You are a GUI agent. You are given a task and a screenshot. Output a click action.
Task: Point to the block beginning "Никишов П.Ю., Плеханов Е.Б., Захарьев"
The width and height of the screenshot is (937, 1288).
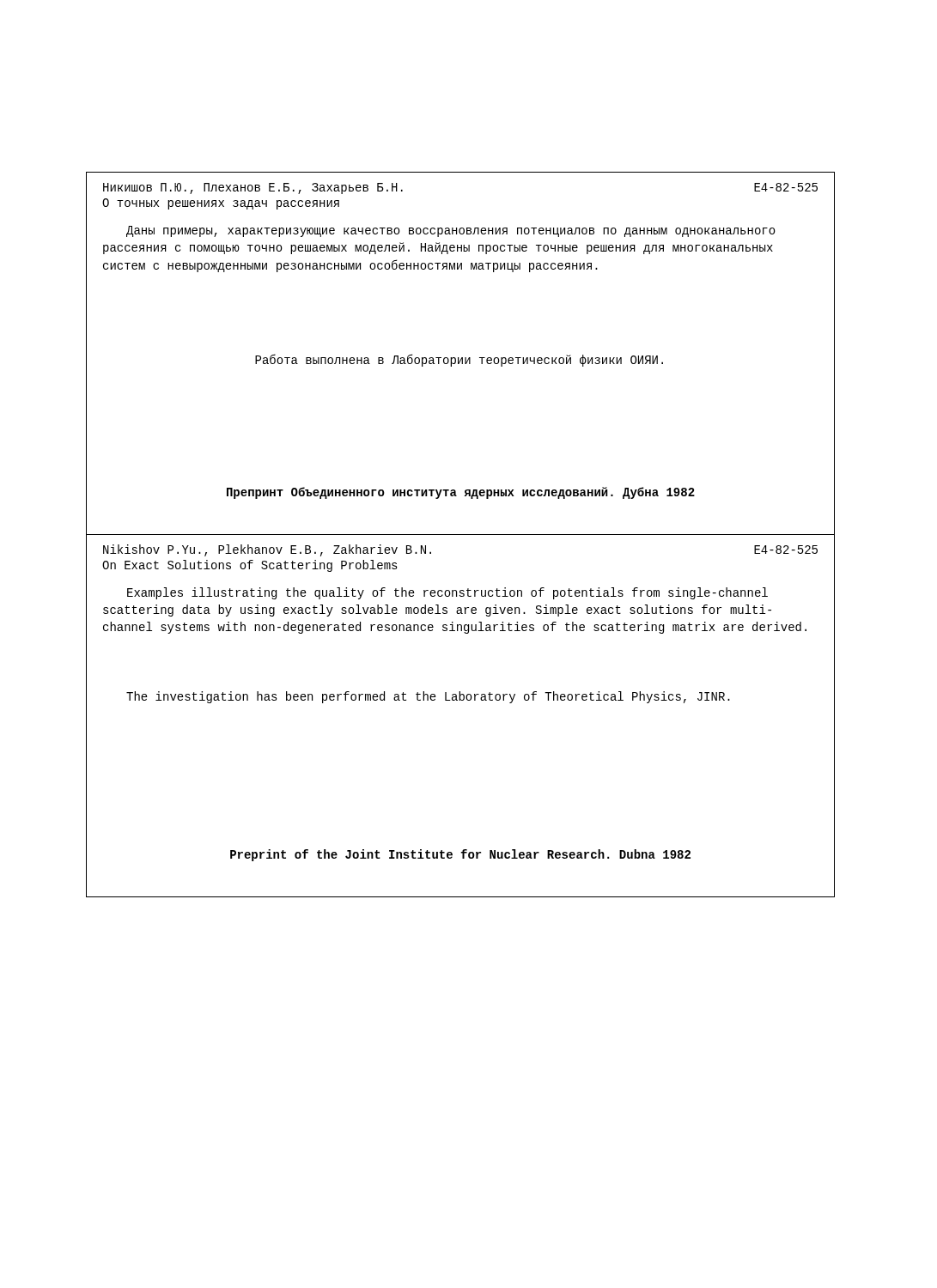point(249,188)
